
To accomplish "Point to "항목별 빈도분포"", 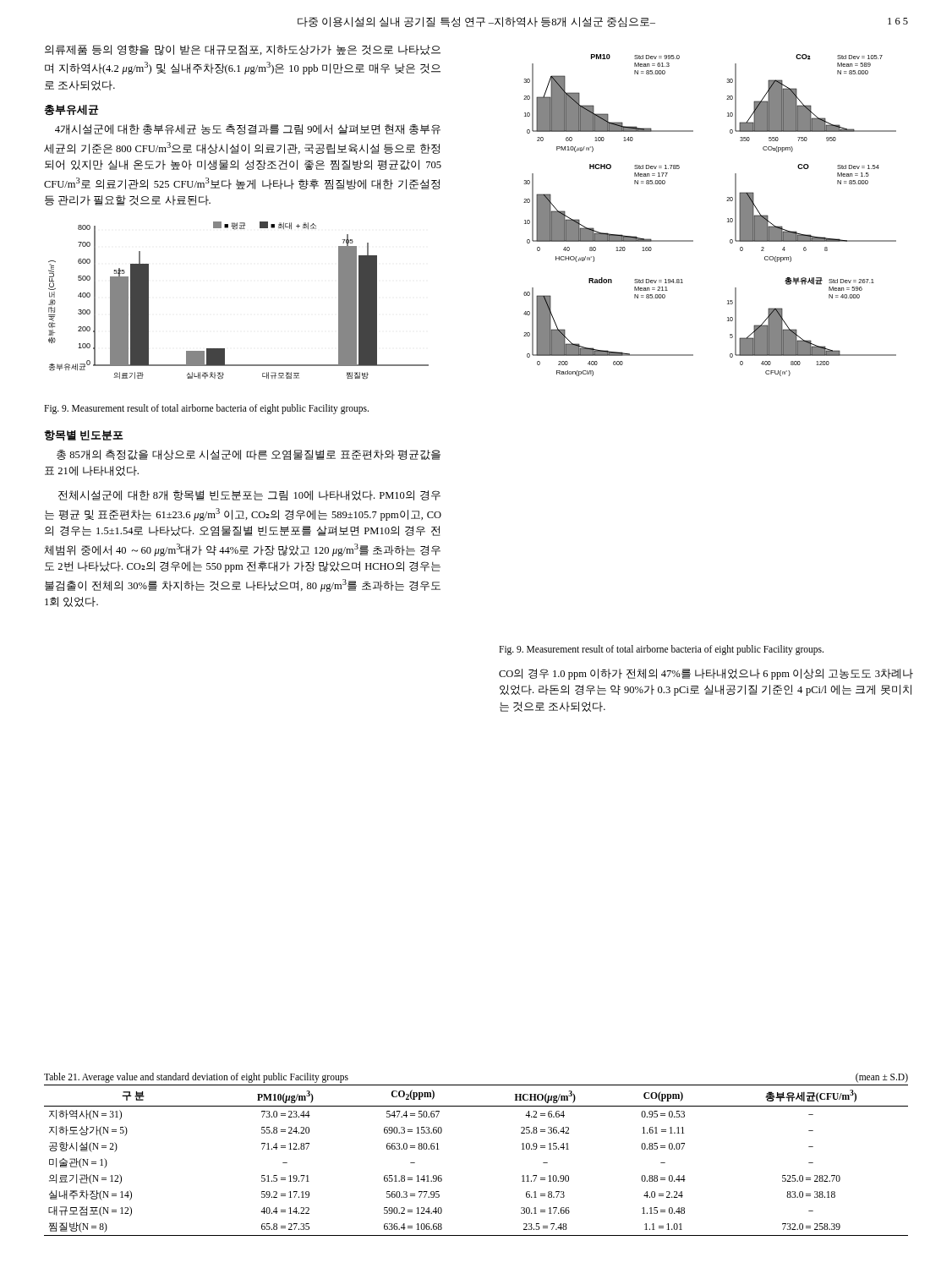I will point(84,435).
